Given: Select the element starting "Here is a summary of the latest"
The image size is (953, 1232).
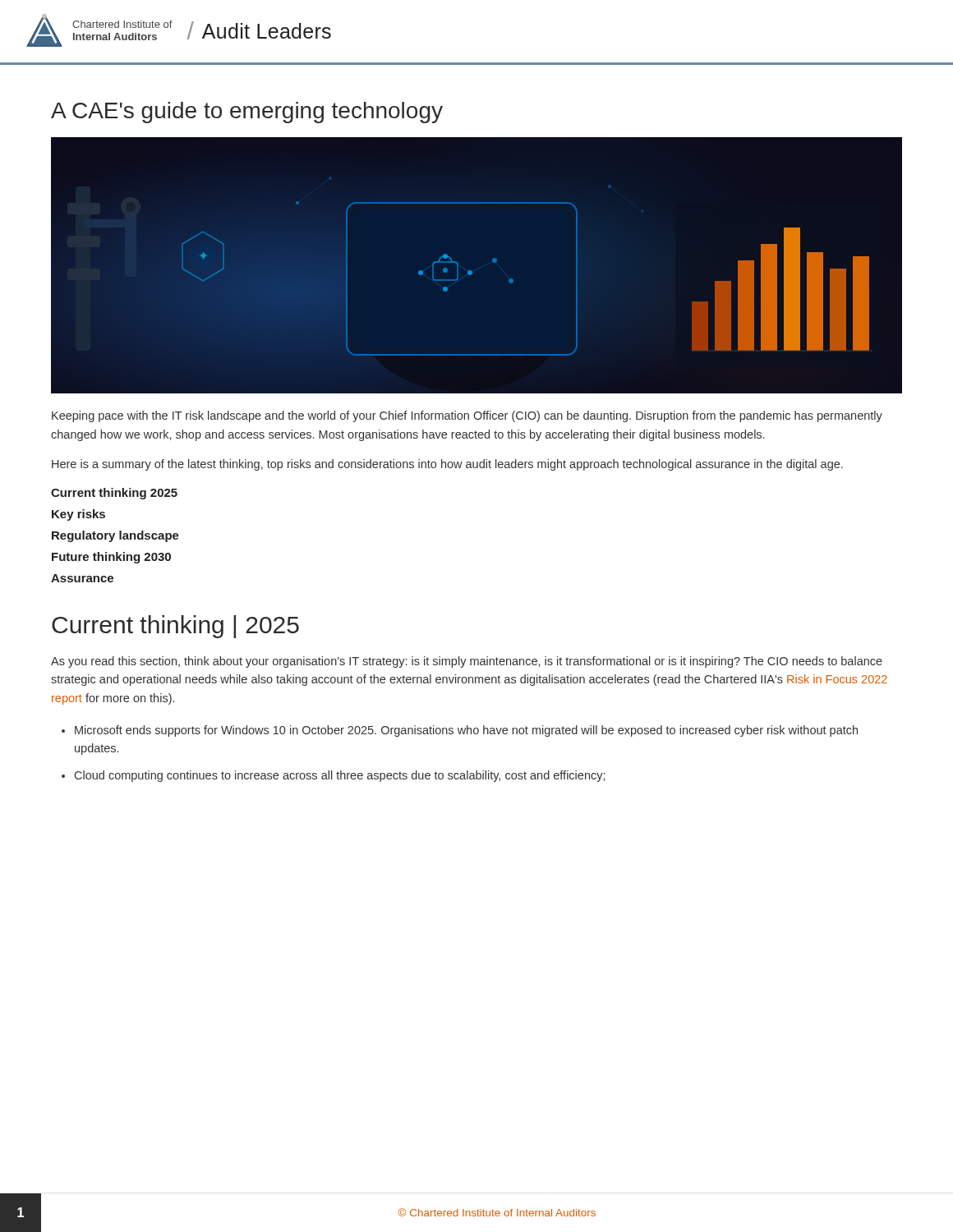Looking at the screenshot, I should [447, 464].
